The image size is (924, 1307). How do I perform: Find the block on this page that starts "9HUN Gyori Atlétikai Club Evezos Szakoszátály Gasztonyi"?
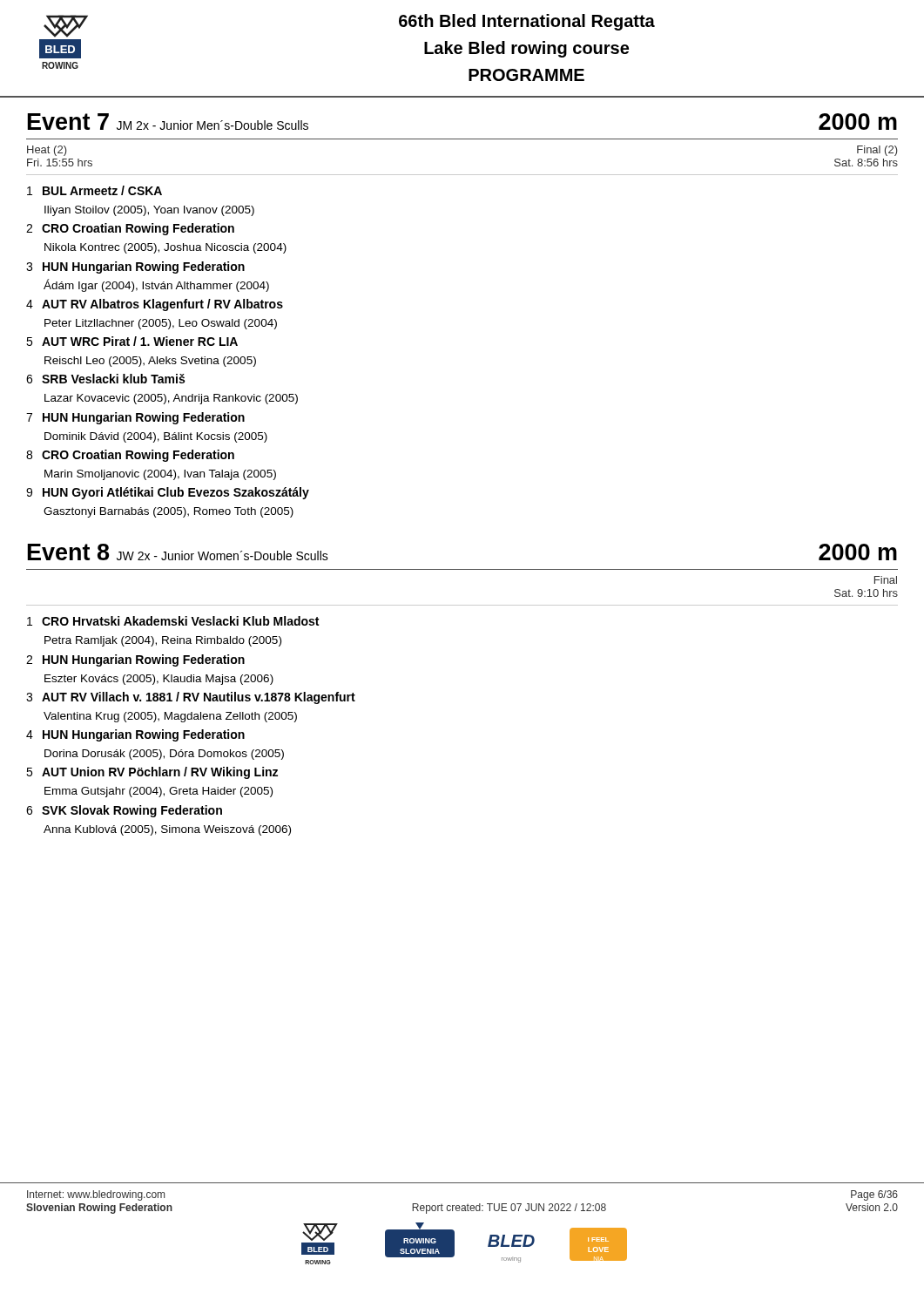click(x=168, y=501)
